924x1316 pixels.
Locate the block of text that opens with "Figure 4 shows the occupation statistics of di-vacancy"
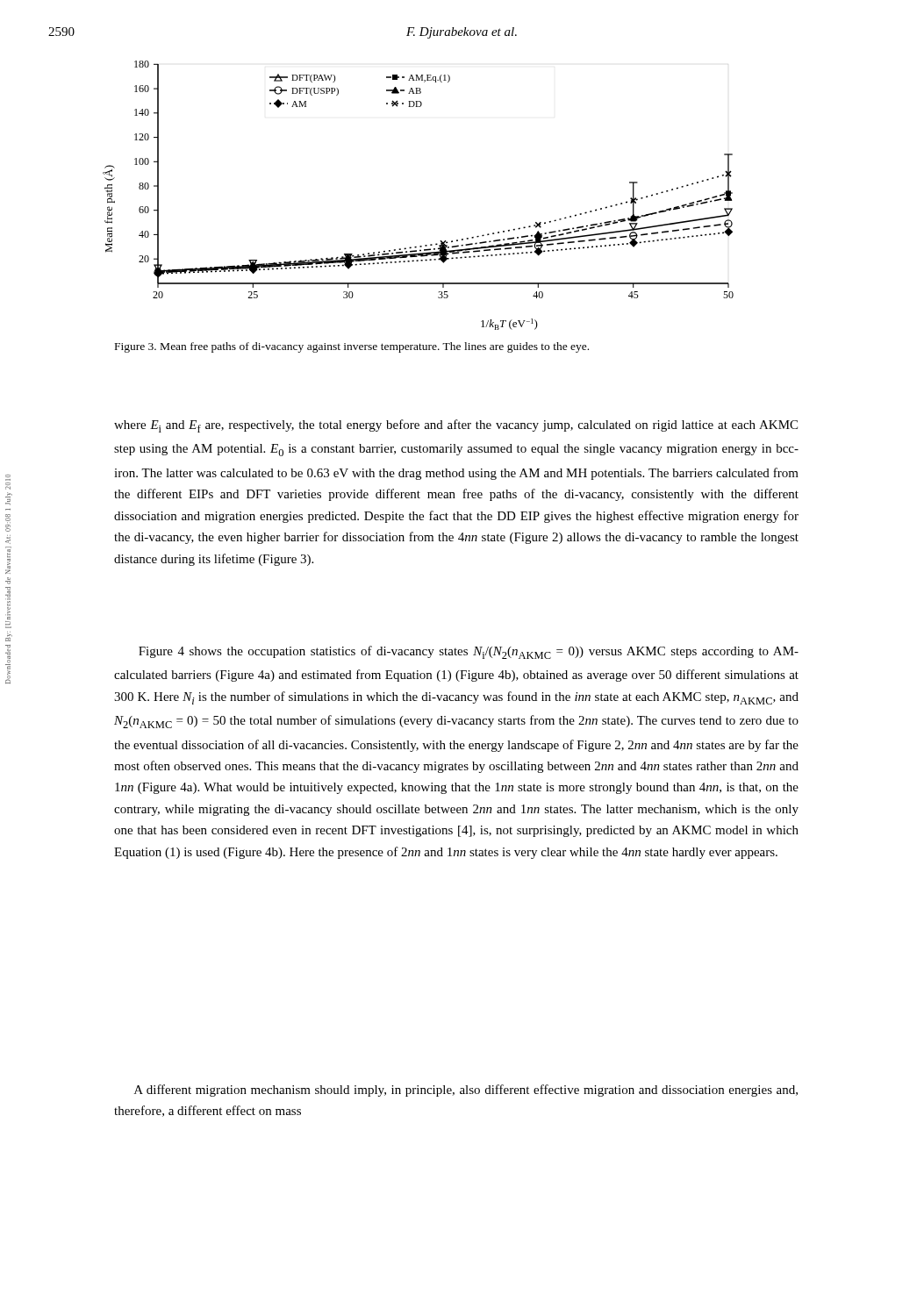coord(456,751)
